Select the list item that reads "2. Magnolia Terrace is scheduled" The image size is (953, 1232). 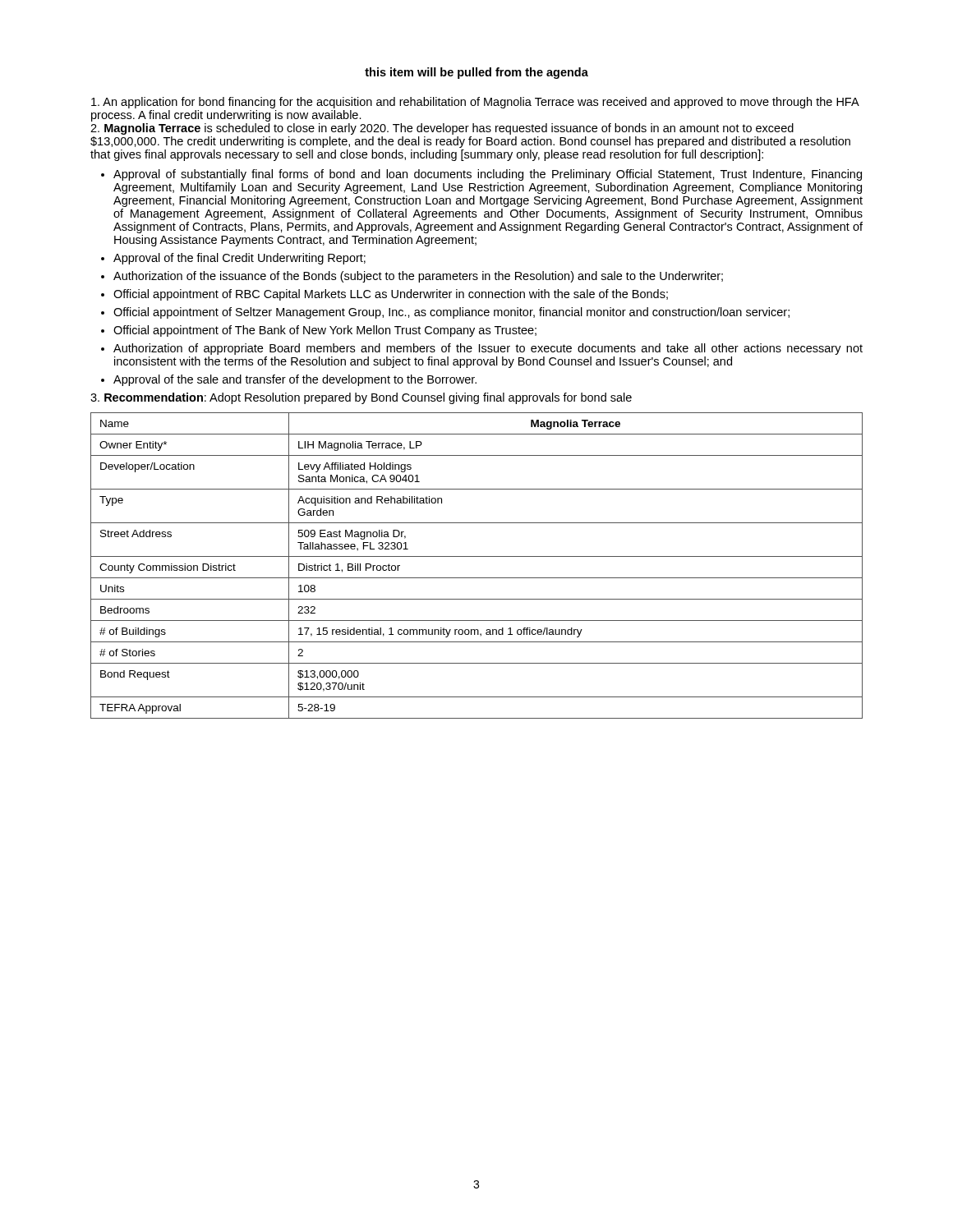476,254
